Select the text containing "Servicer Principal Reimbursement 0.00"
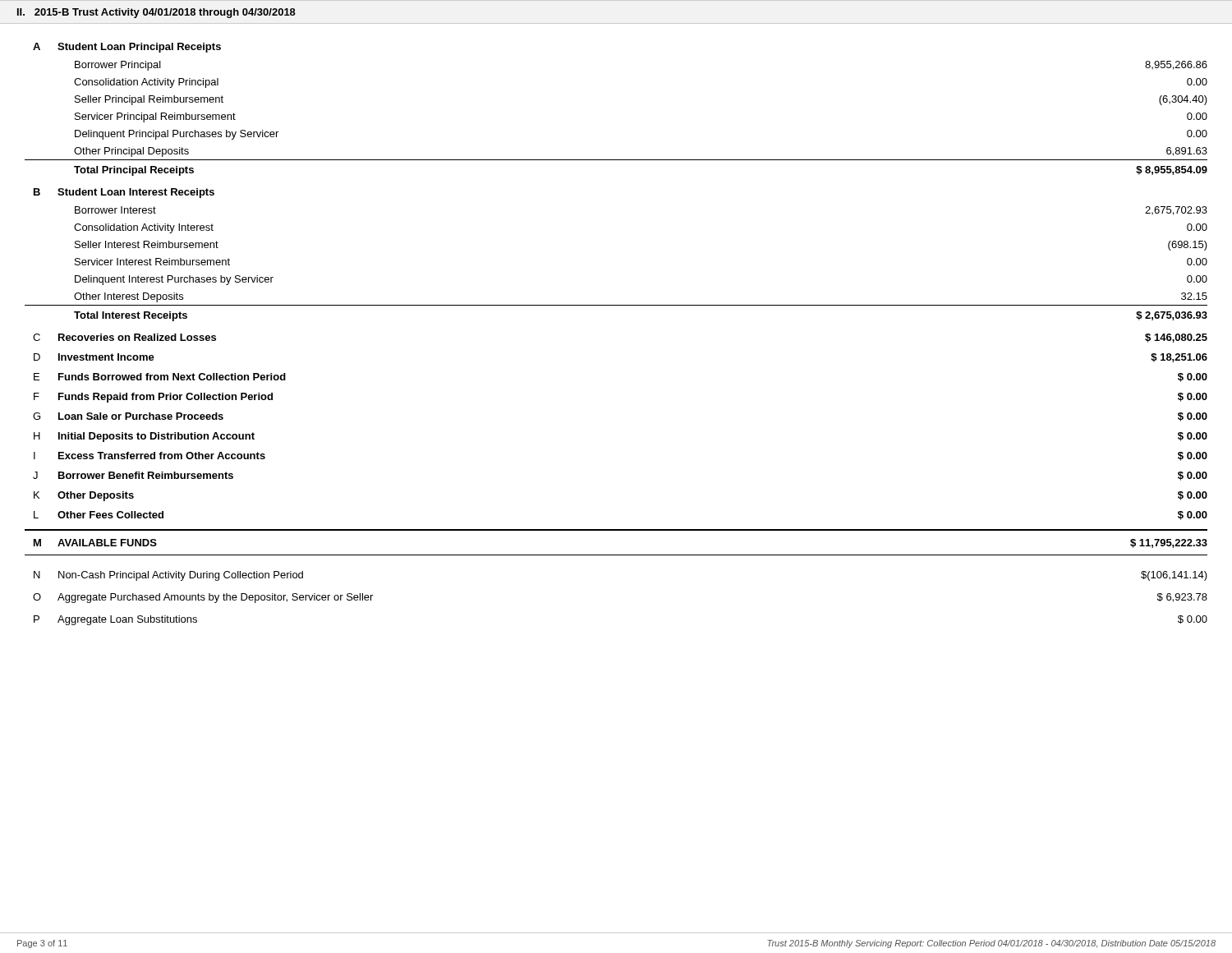Image resolution: width=1232 pixels, height=953 pixels. click(156, 117)
